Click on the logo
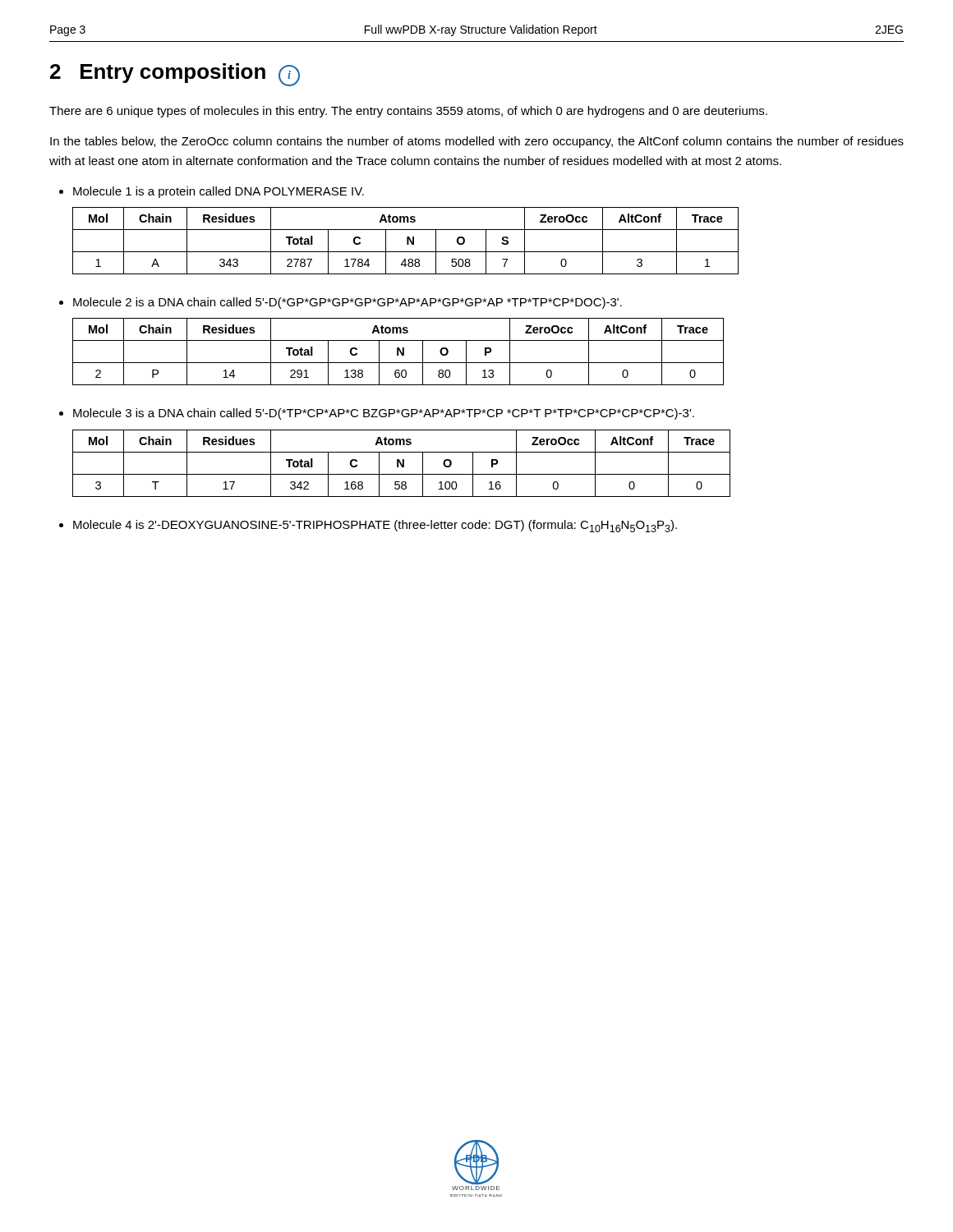 pyautogui.click(x=476, y=1168)
